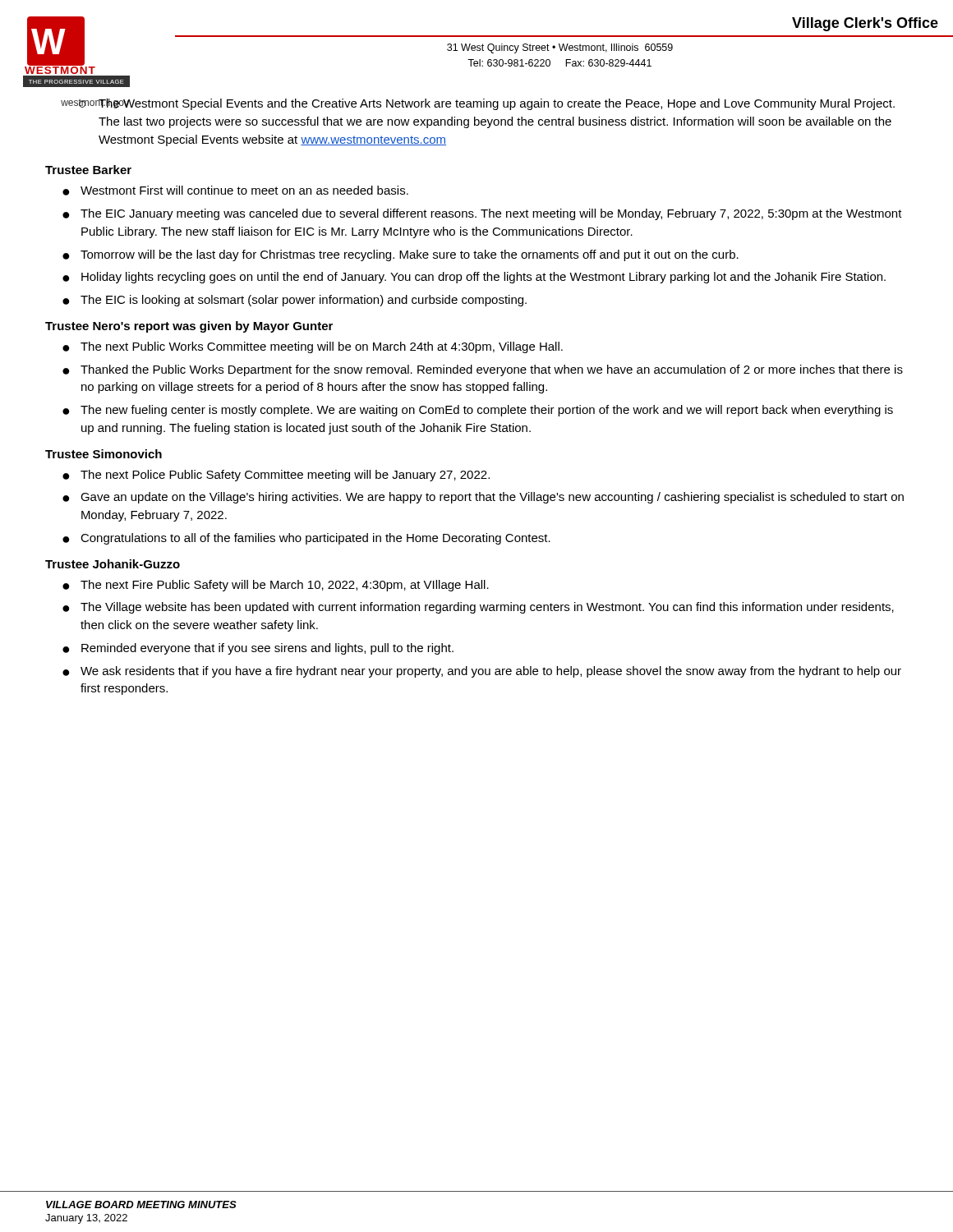Click on the list item containing "○ The Westmont"
The image size is (953, 1232).
tap(493, 121)
